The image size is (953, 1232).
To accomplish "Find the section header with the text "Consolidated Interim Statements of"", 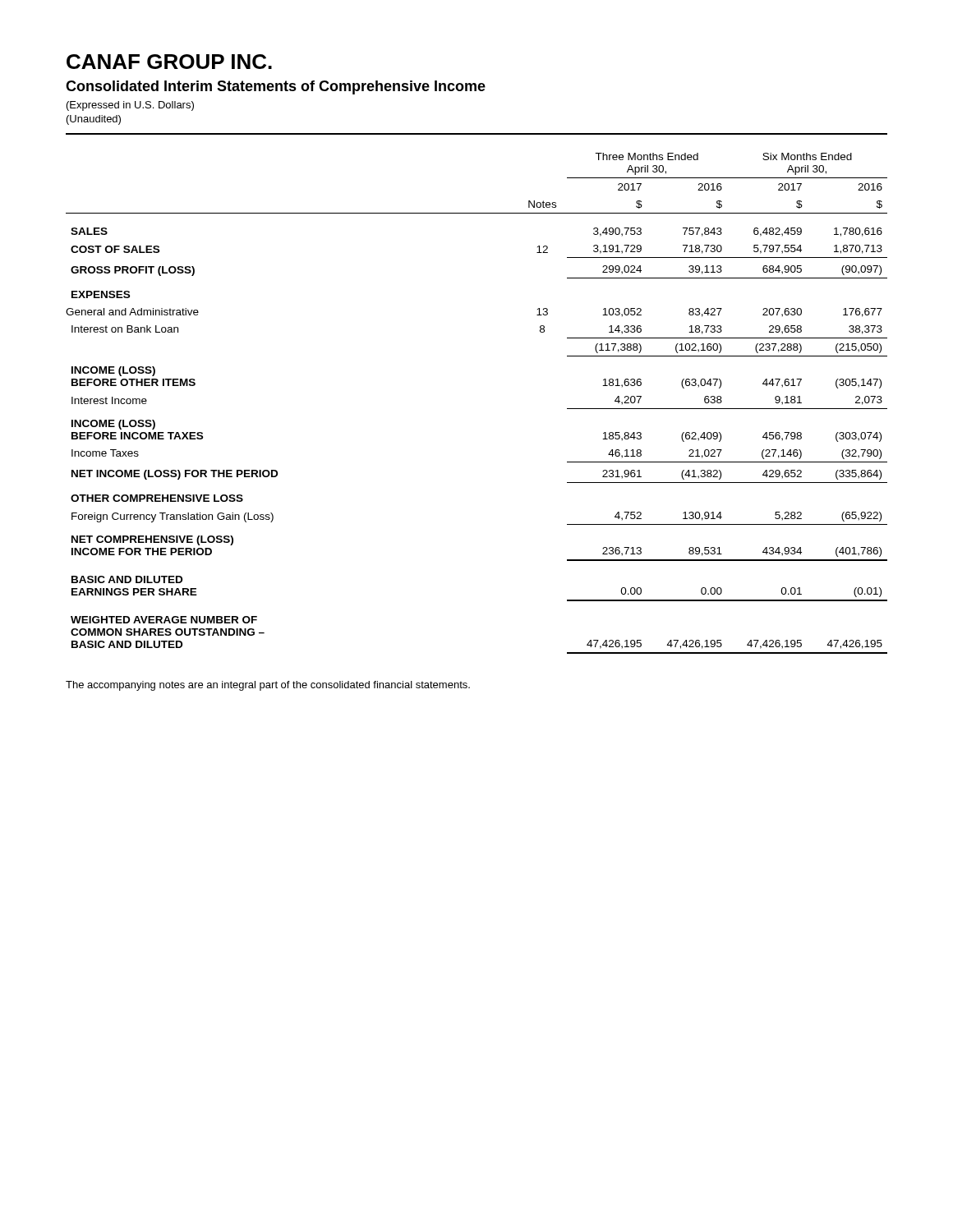I will tap(276, 86).
